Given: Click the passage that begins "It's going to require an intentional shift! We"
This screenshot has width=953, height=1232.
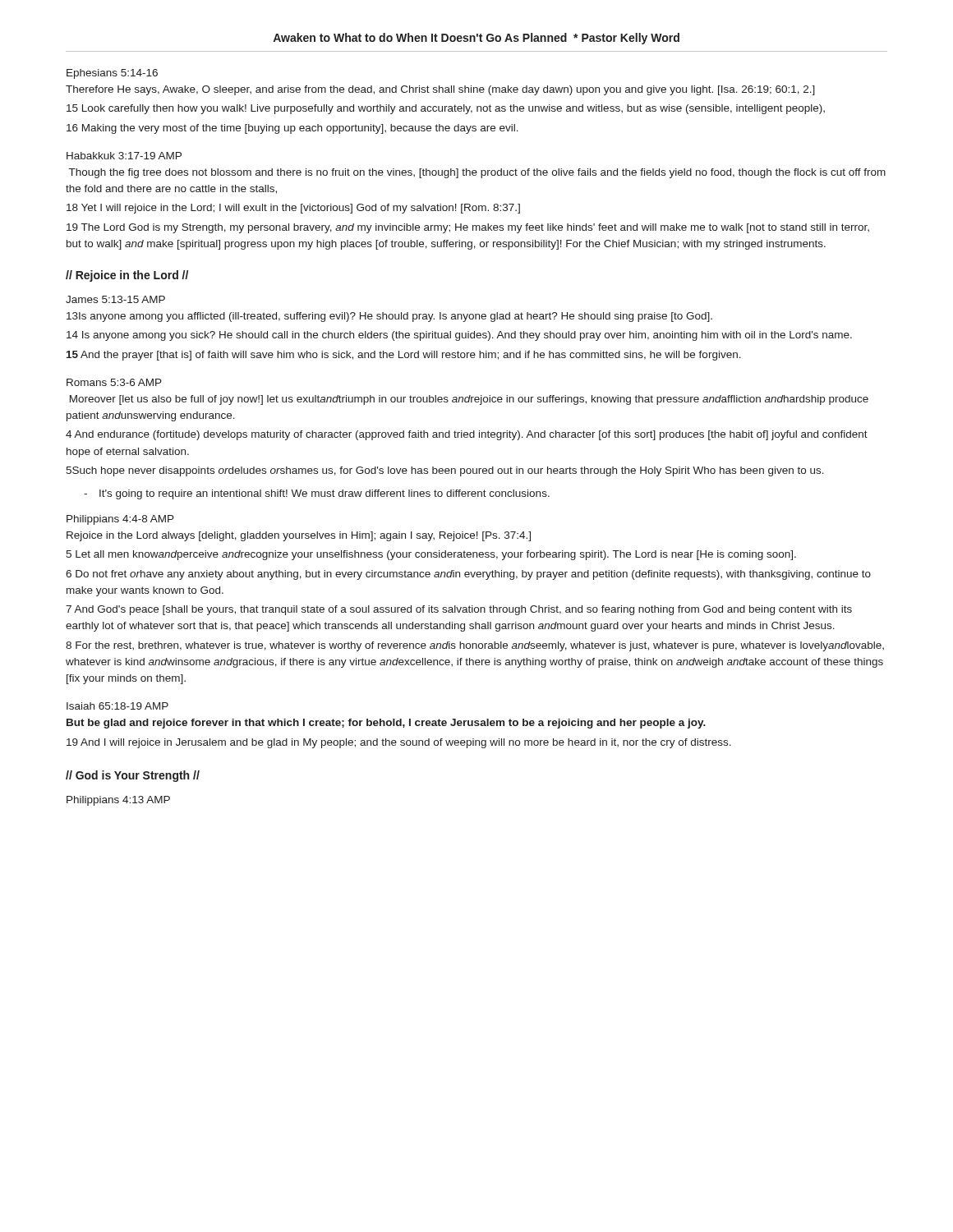Looking at the screenshot, I should [x=324, y=493].
